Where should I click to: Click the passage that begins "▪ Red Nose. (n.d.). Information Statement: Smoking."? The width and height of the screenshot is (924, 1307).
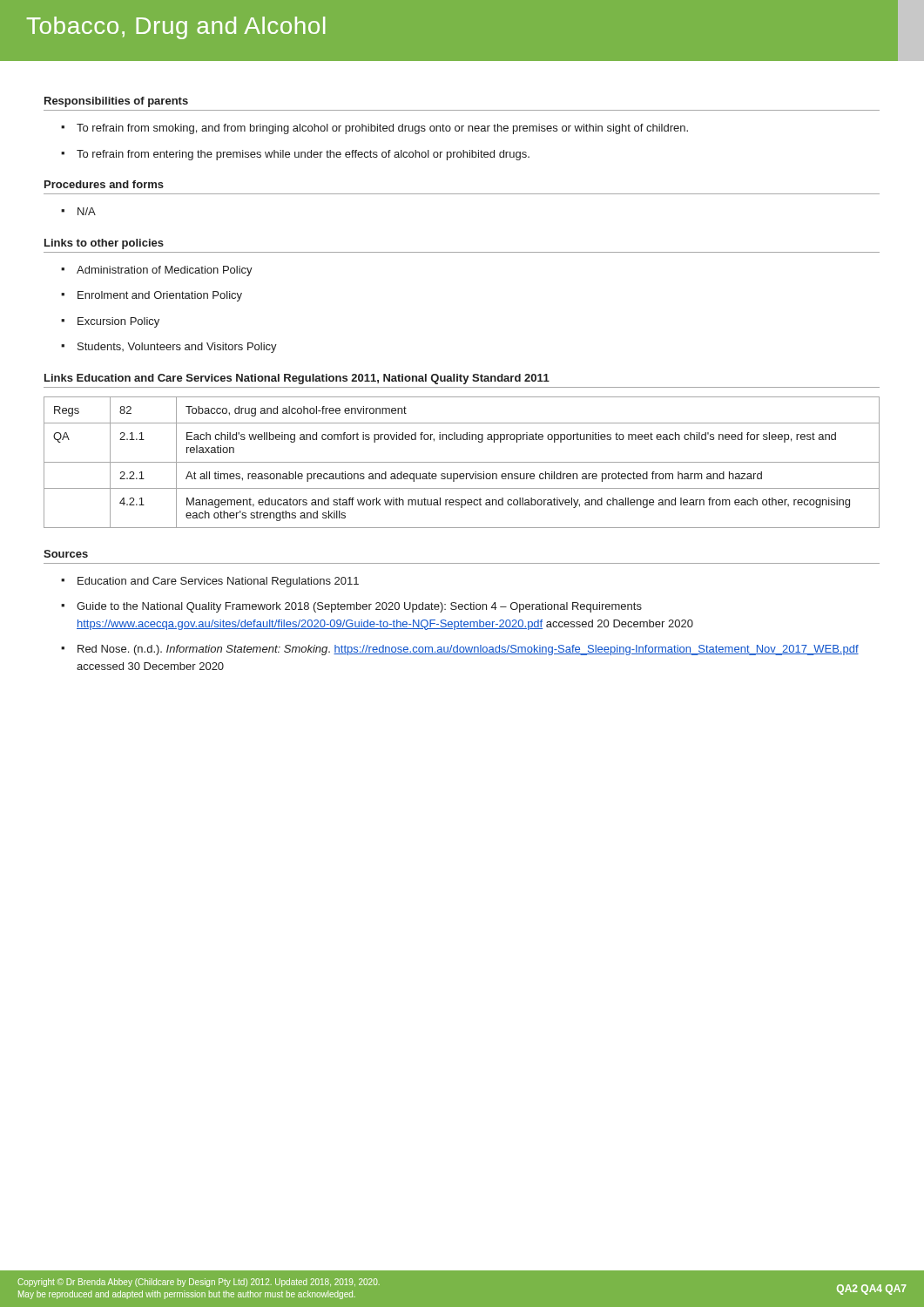pyautogui.click(x=470, y=657)
